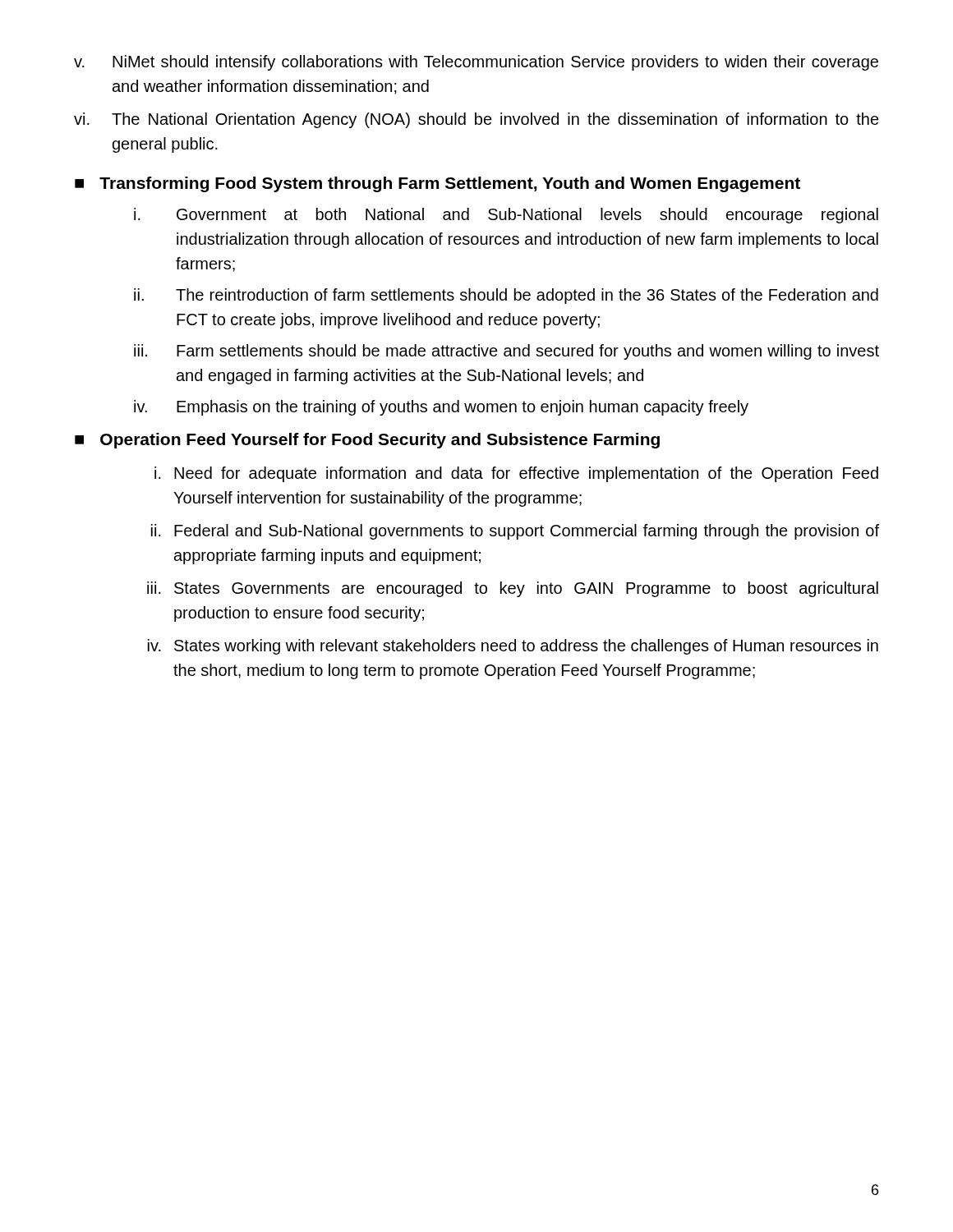Locate the text block containing "v. NiMet should intensify collaborations with Telecommunication"
The width and height of the screenshot is (953, 1232).
coord(476,74)
